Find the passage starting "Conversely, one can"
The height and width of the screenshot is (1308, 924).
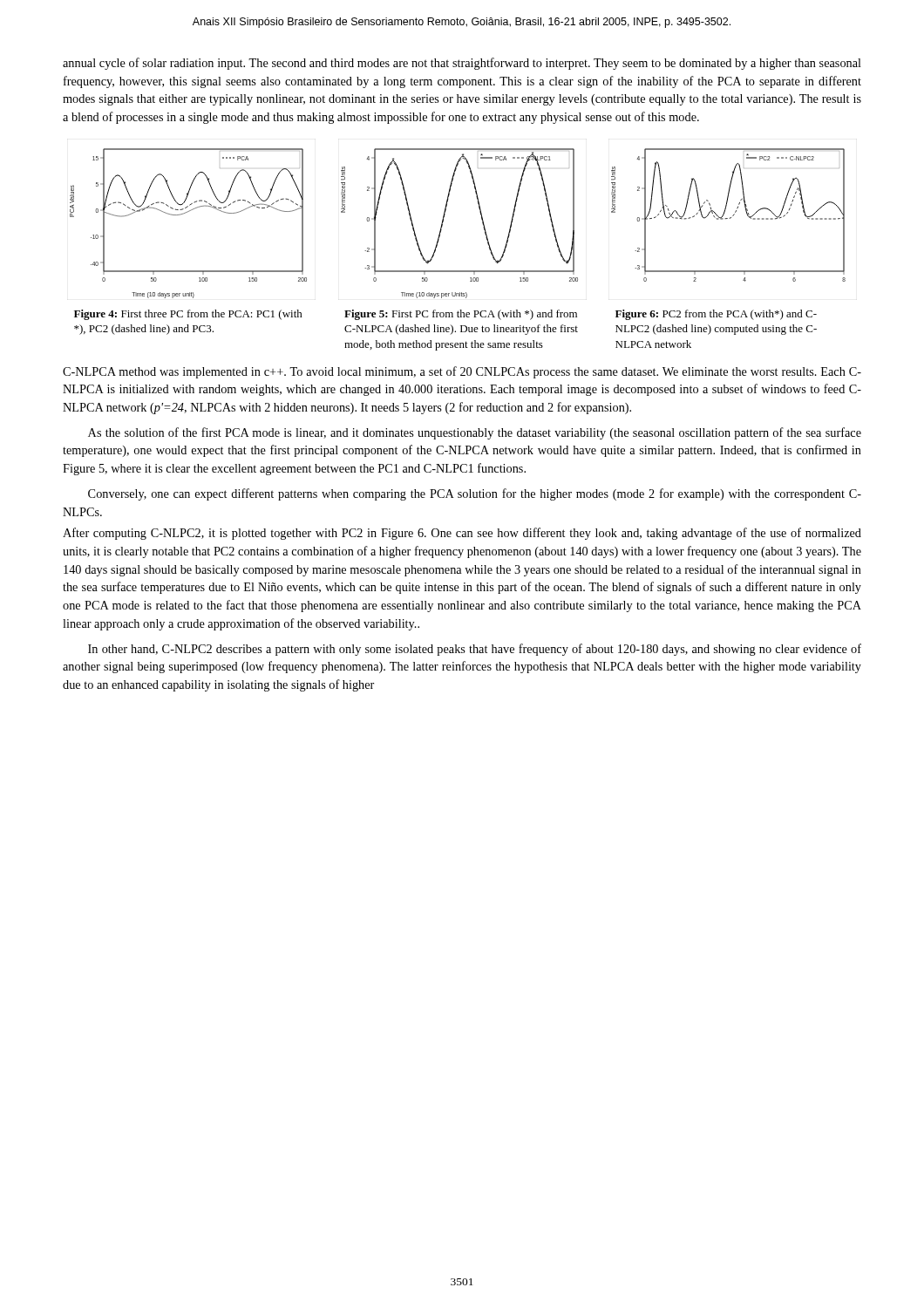pyautogui.click(x=462, y=502)
